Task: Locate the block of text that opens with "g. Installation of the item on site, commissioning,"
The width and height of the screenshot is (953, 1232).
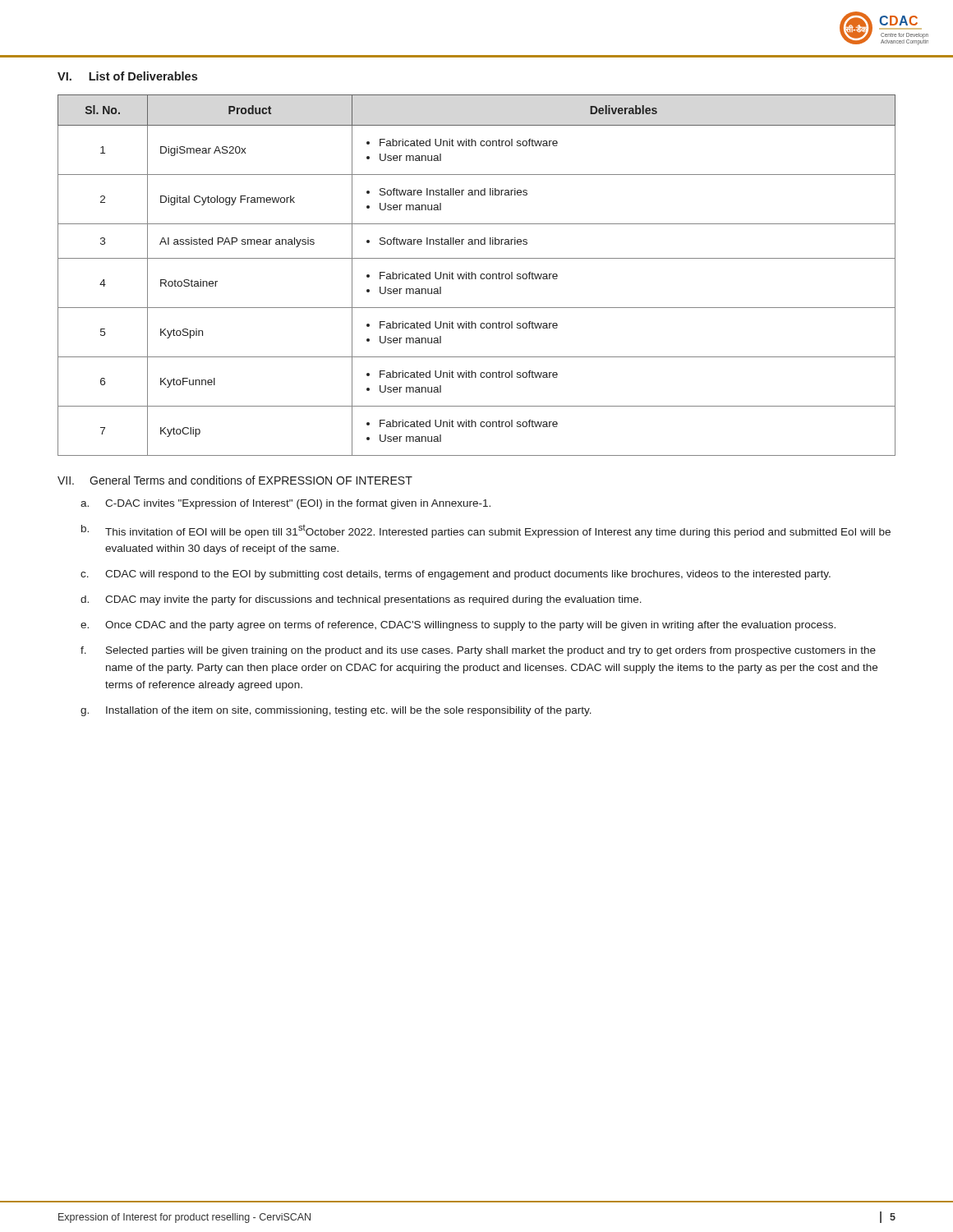Action: (x=488, y=711)
